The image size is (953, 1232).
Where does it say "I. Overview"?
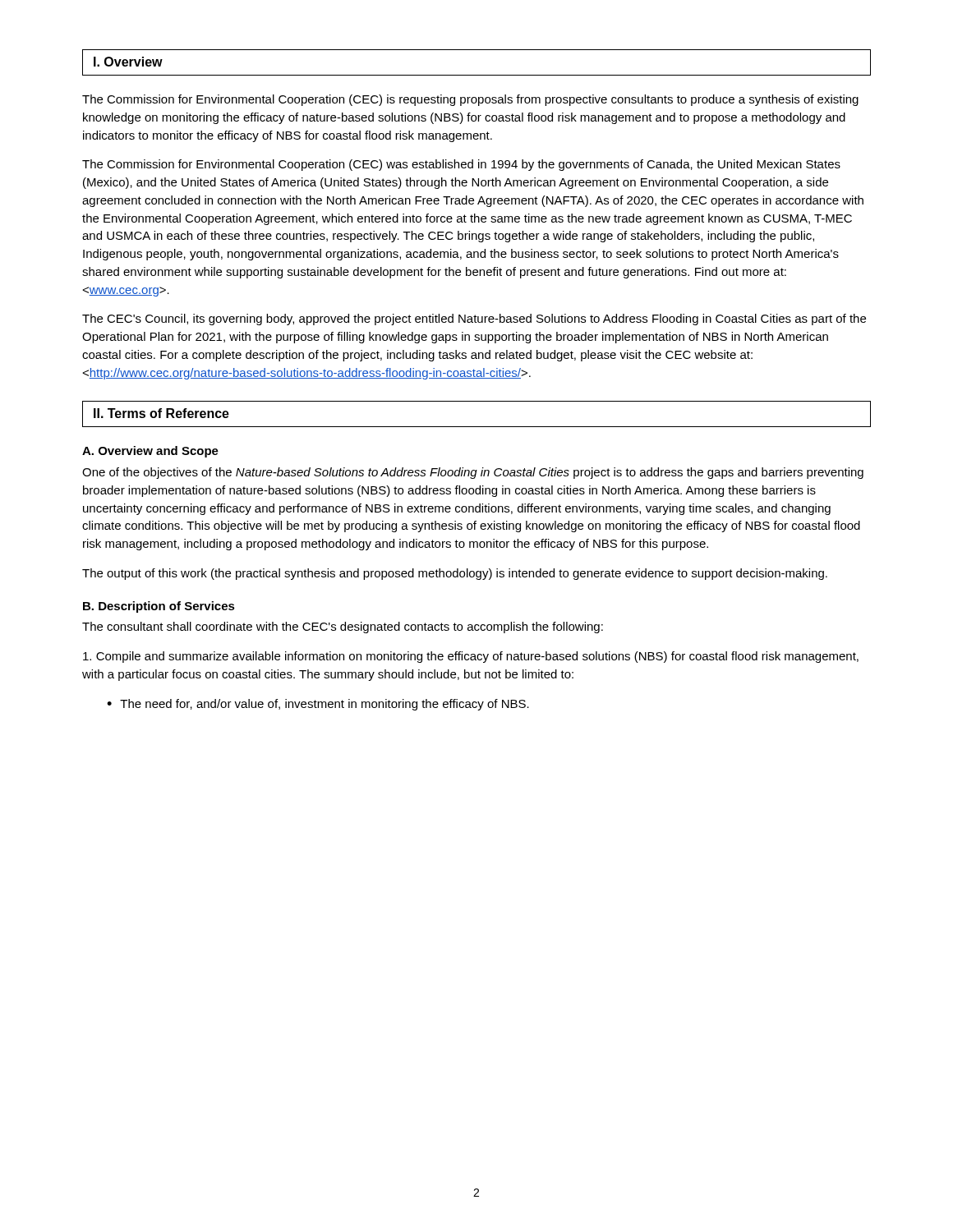point(128,62)
